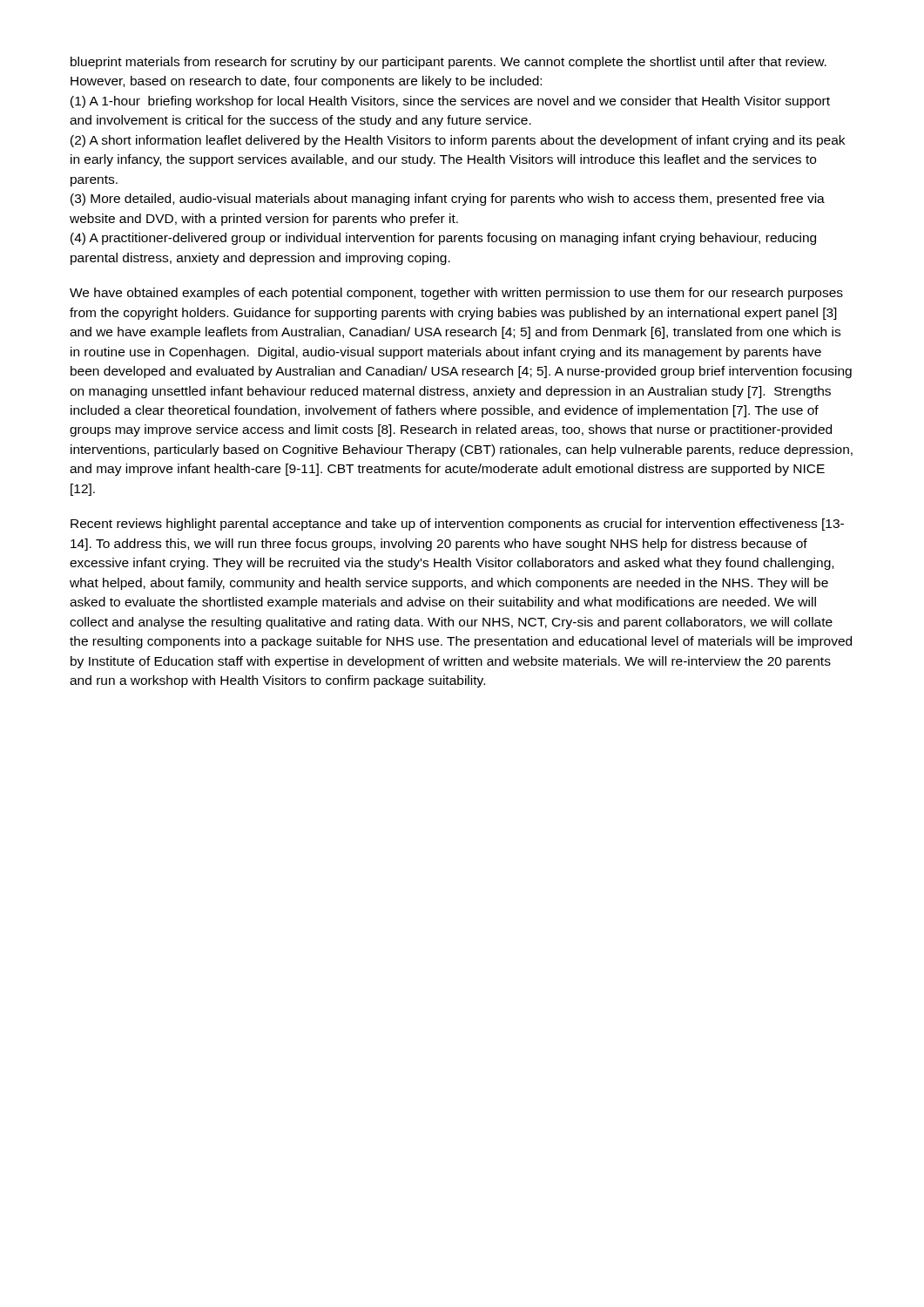Image resolution: width=924 pixels, height=1307 pixels.
Task: Select the text block that says "blueprint materials from research for scrutiny by our"
Action: point(457,159)
